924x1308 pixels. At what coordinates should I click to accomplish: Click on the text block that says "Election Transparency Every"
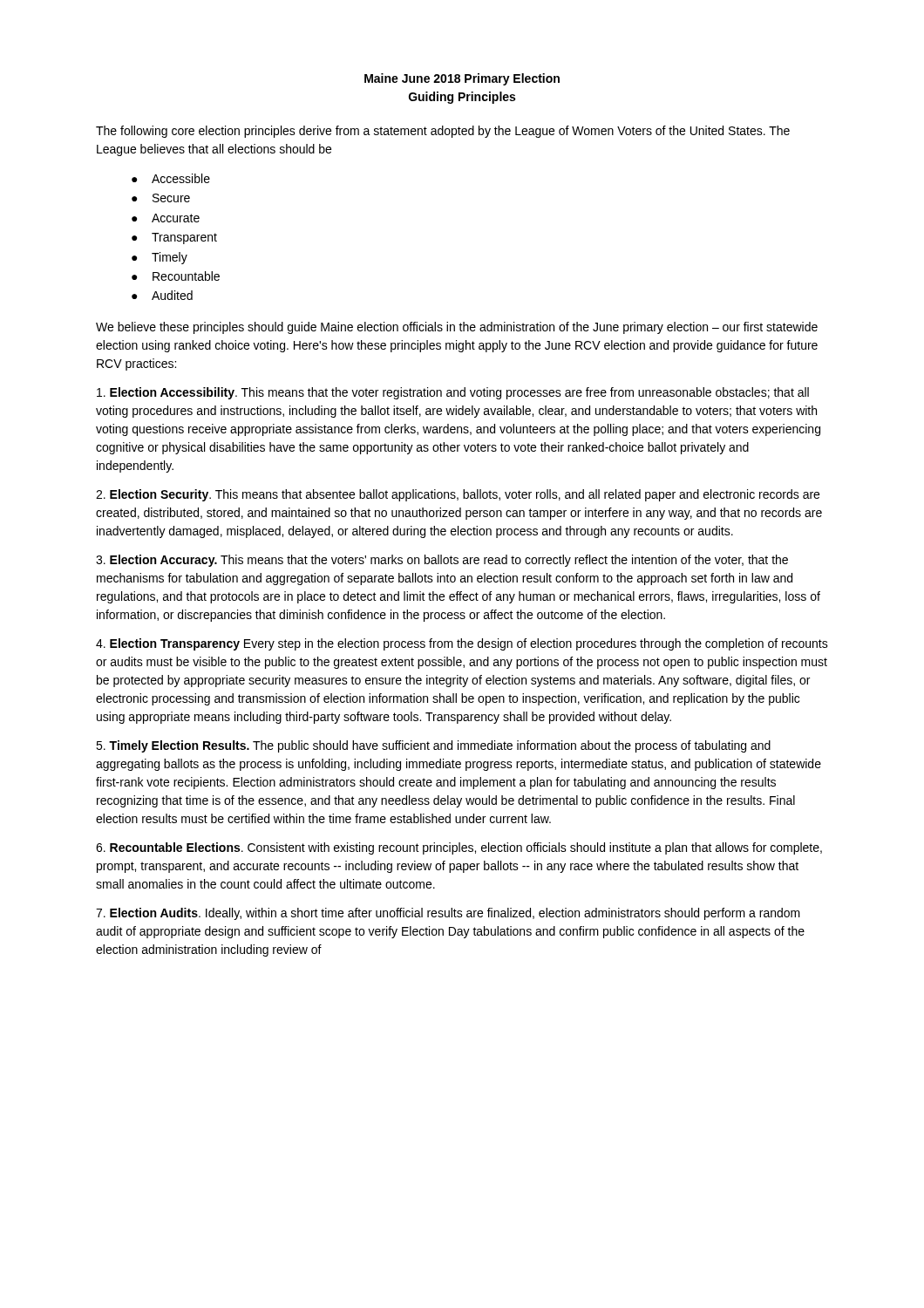[462, 680]
